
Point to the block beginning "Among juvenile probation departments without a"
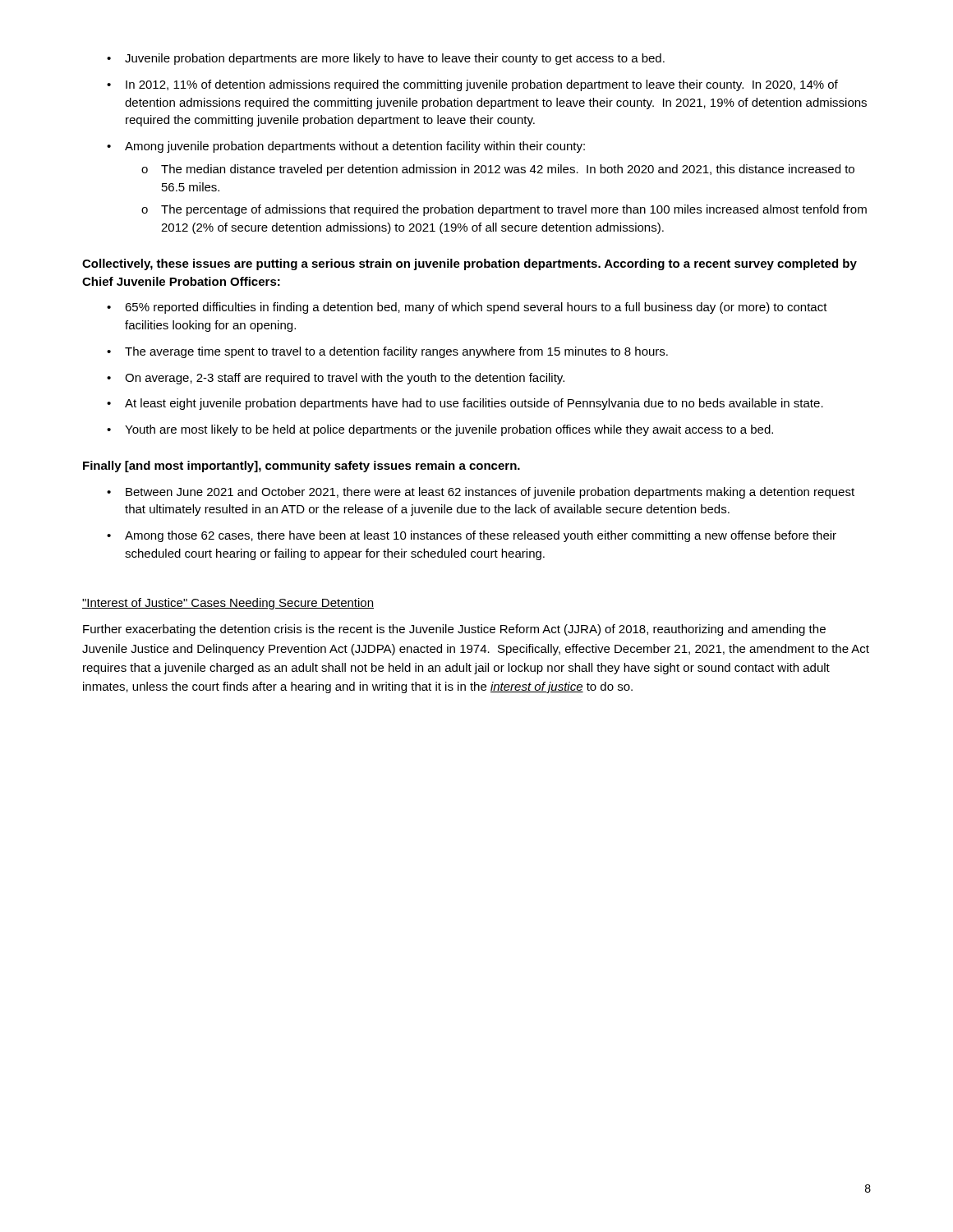tap(355, 147)
